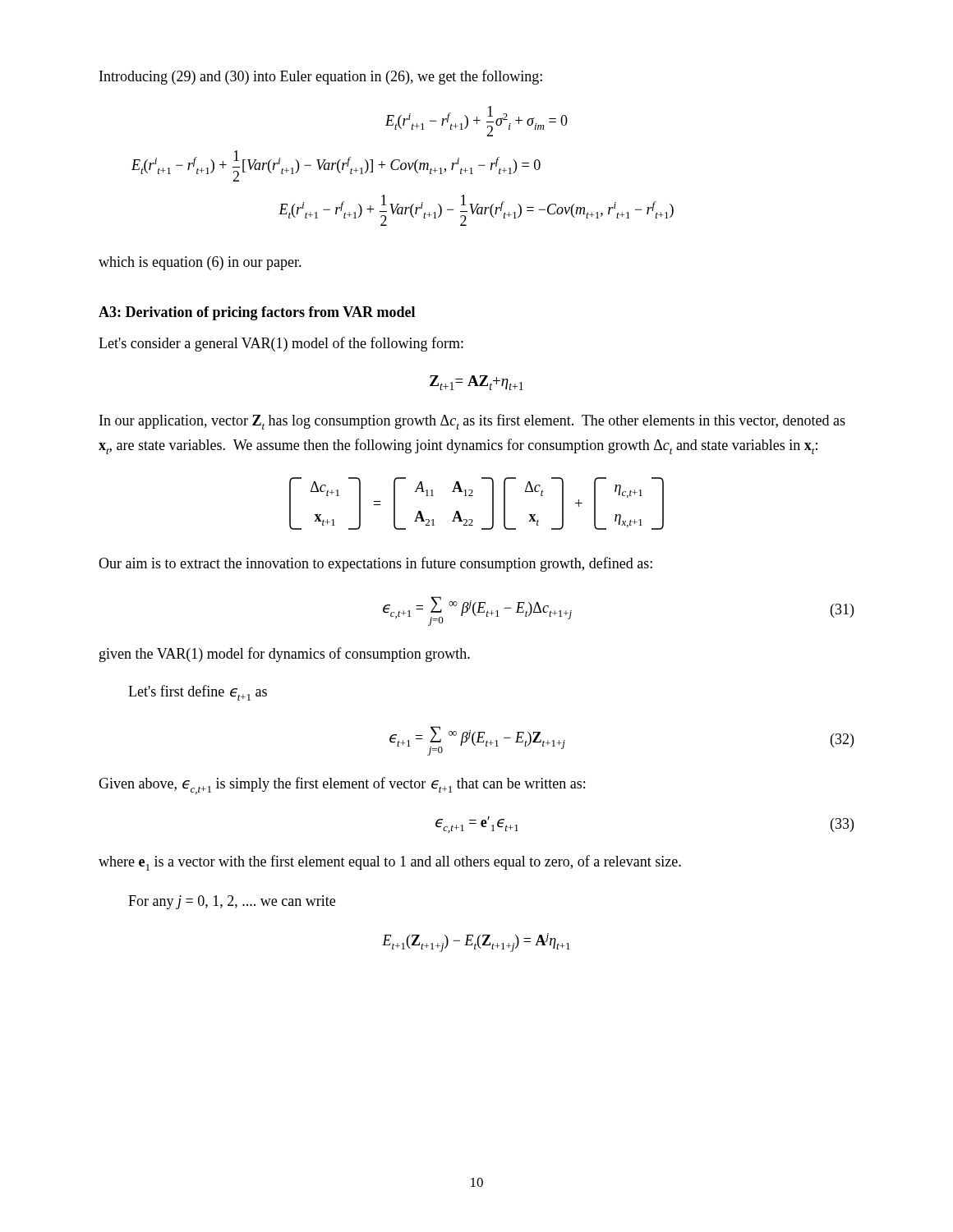Locate the formula that opens with "Et(rit+1 − rft+1) +"
Image resolution: width=953 pixels, height=1232 pixels.
(x=476, y=167)
